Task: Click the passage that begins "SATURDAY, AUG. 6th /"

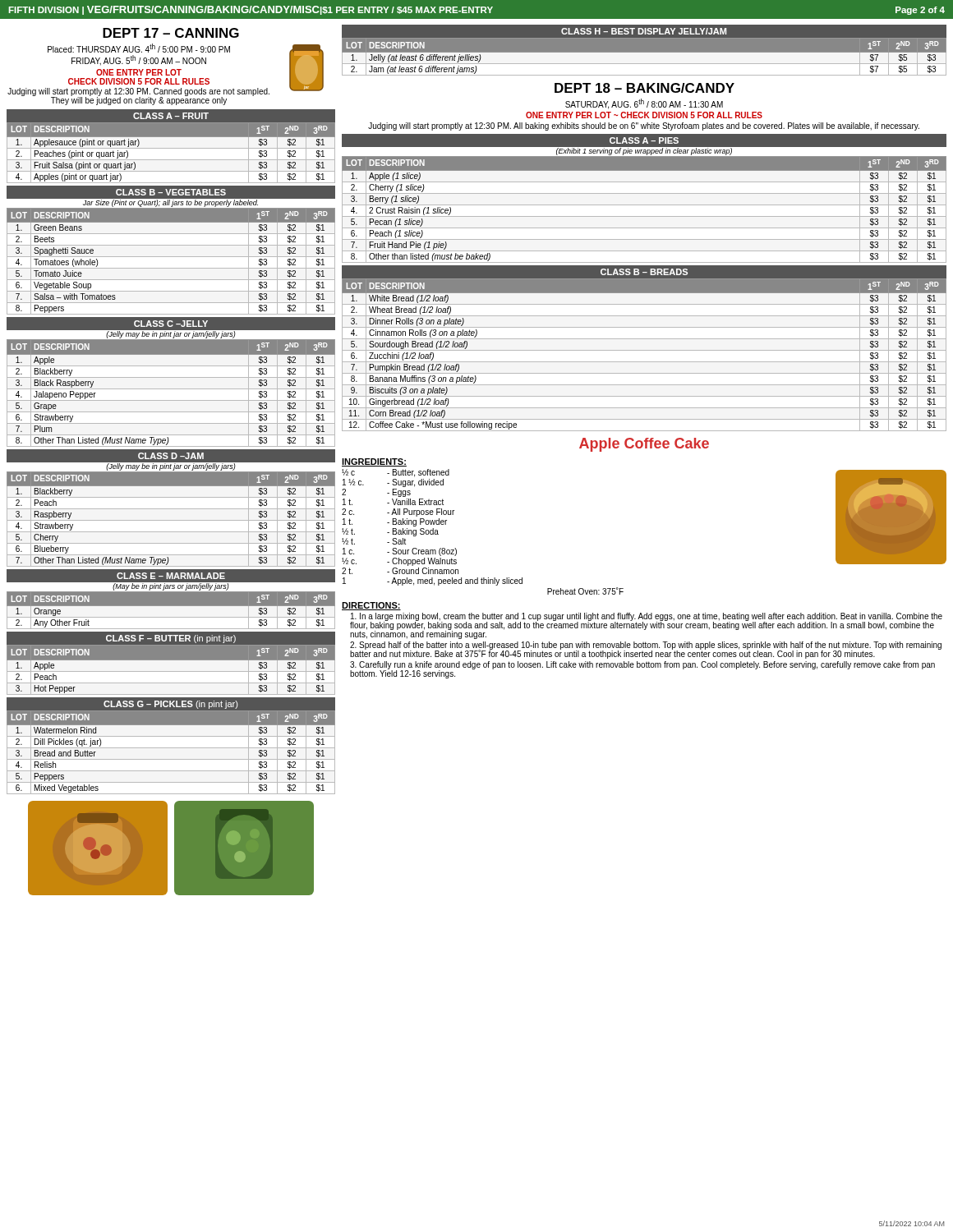Action: click(644, 104)
